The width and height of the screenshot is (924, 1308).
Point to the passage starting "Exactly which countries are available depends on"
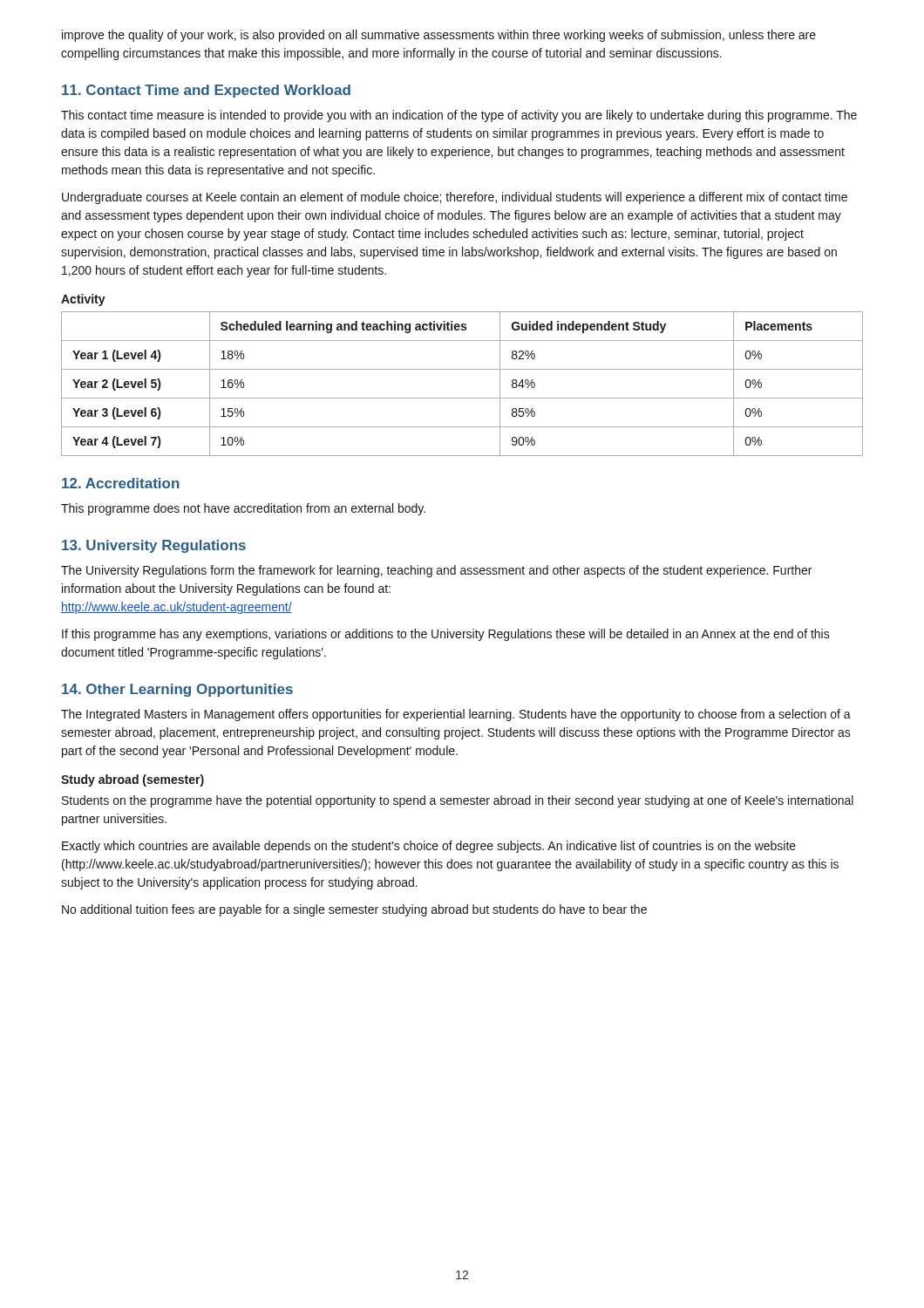click(450, 864)
